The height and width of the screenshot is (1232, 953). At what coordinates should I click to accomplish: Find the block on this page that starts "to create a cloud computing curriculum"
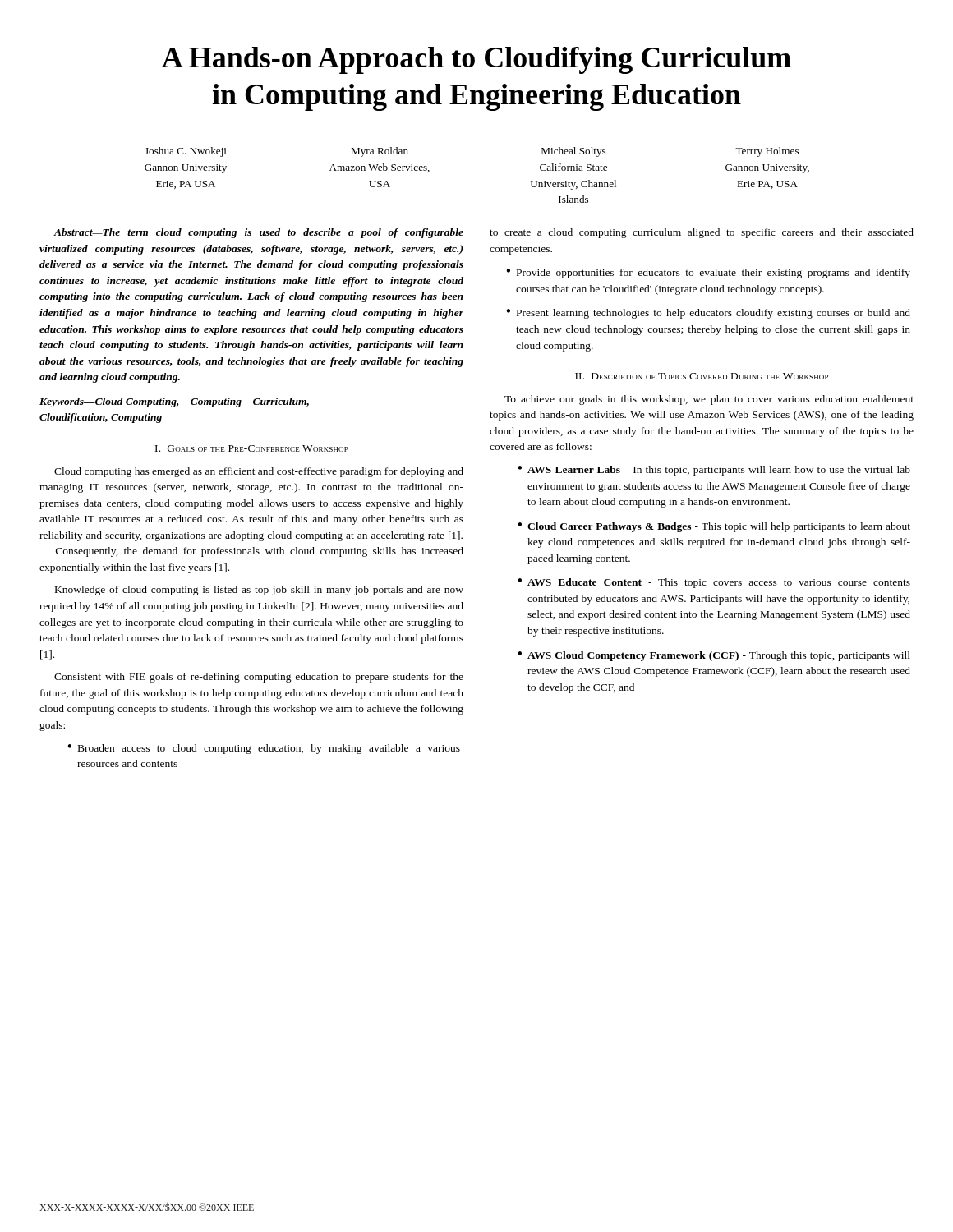702,240
